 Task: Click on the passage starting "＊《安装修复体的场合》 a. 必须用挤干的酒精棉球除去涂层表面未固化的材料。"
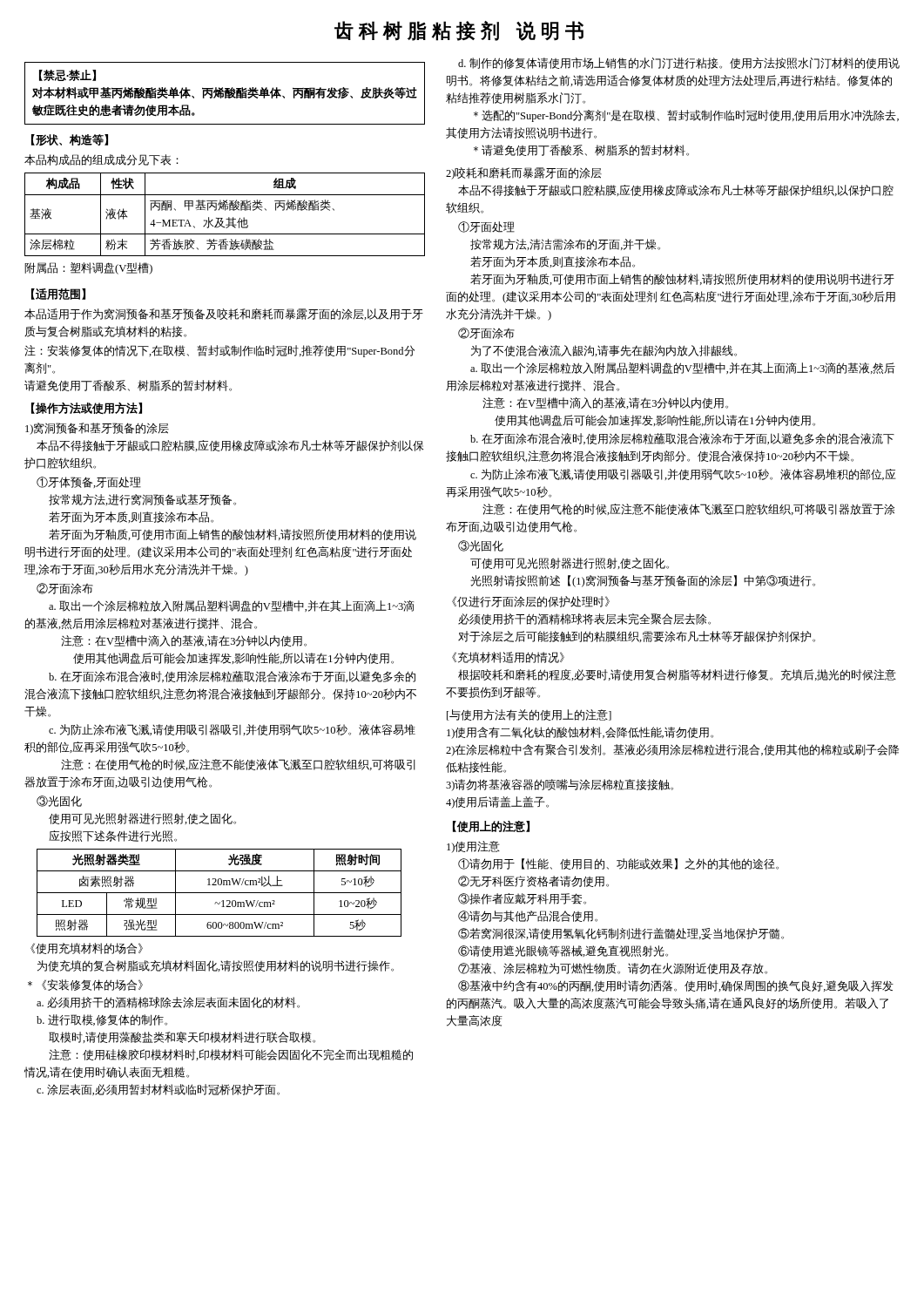219,1037
